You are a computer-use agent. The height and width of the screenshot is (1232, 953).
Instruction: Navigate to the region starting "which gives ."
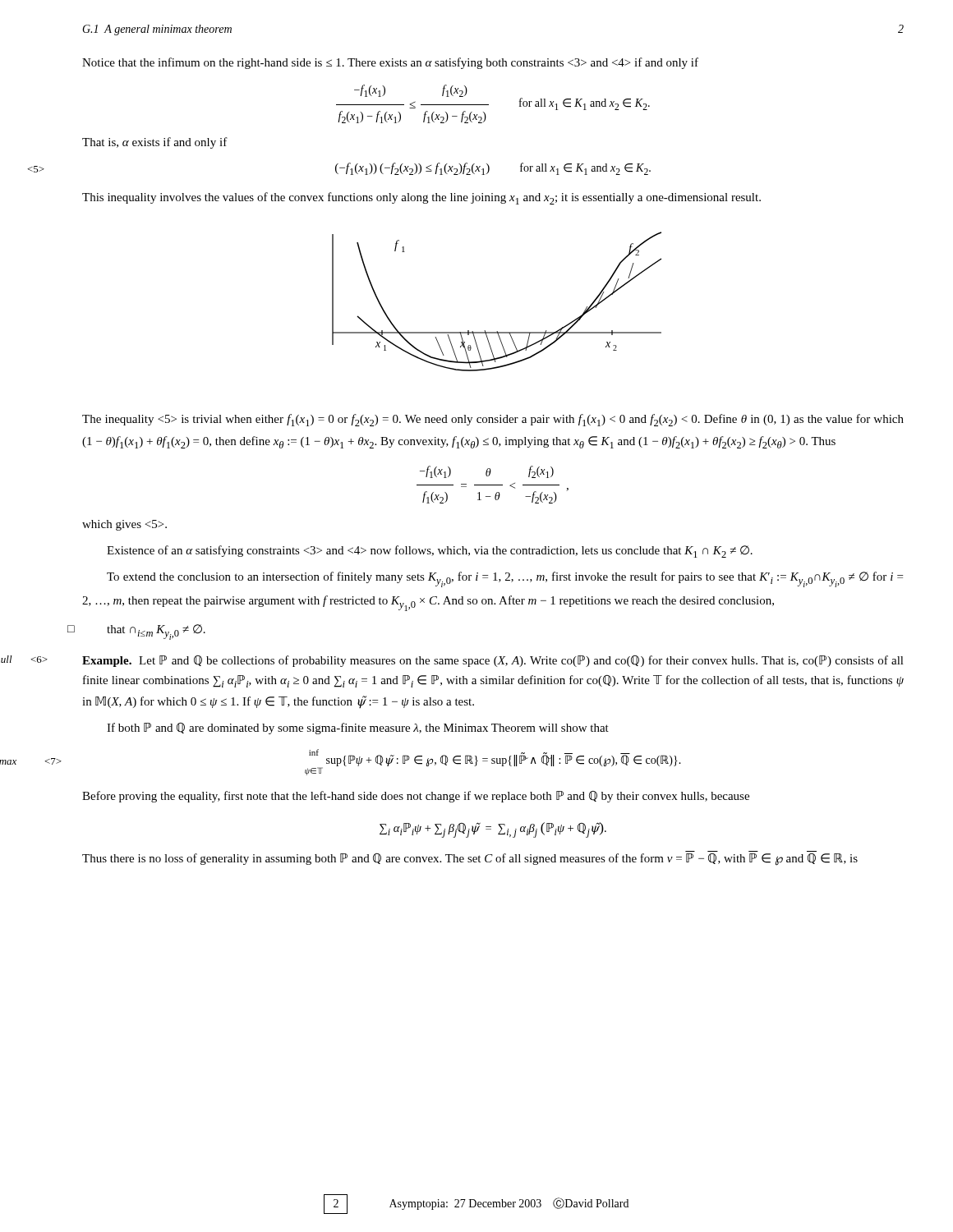[x=125, y=524]
